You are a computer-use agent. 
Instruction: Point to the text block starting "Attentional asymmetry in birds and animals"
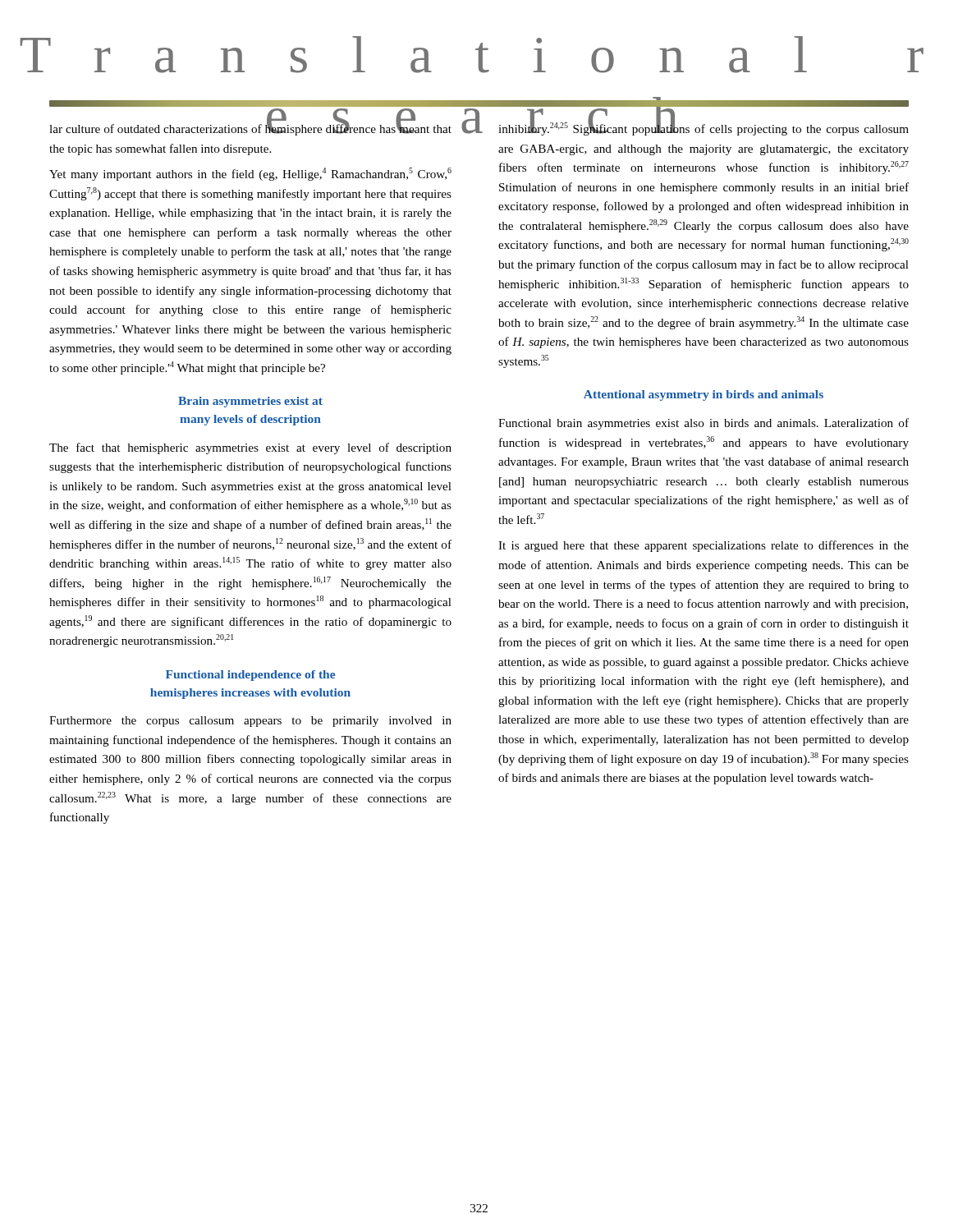coord(704,394)
